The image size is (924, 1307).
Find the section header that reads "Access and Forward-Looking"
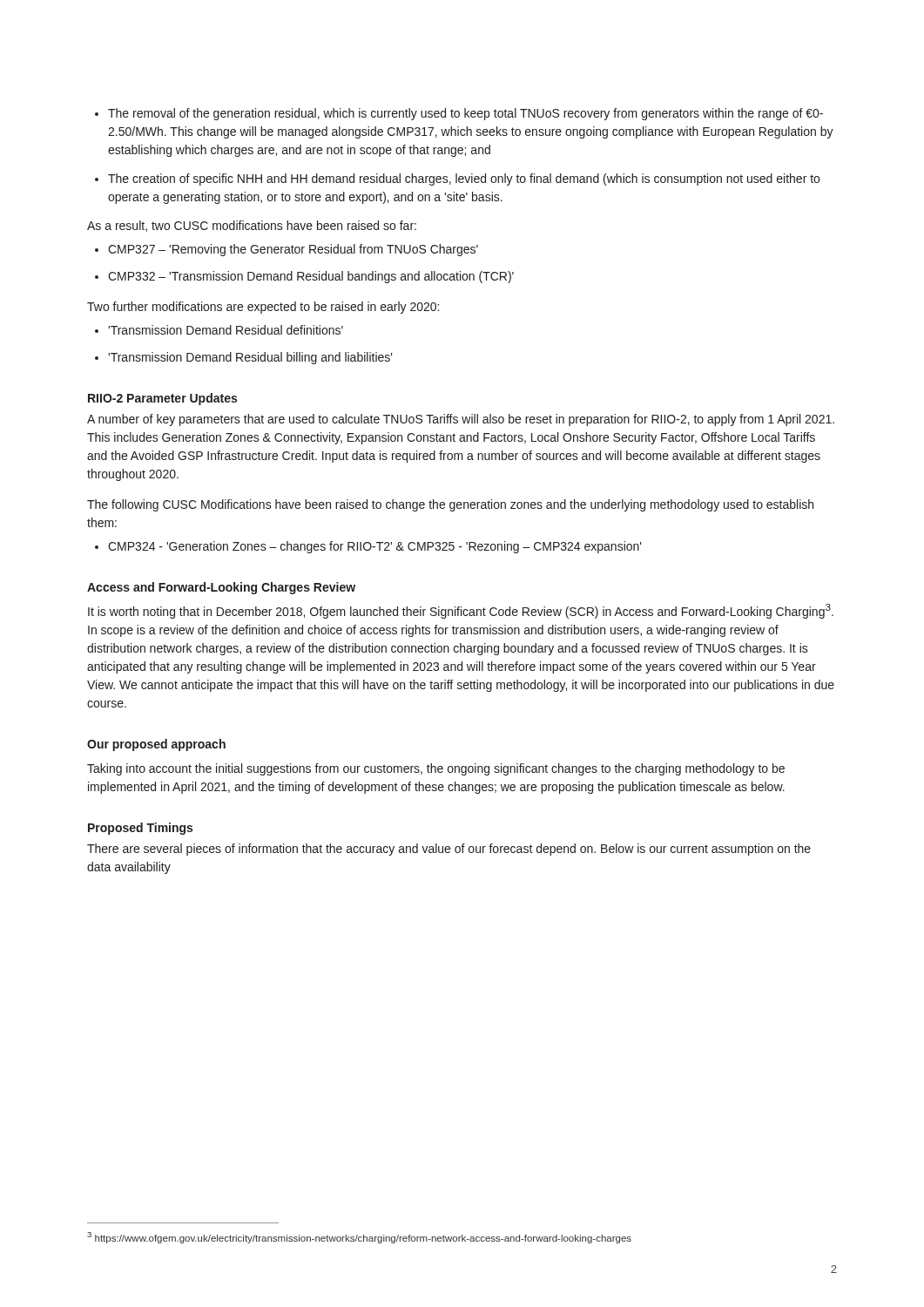click(221, 587)
